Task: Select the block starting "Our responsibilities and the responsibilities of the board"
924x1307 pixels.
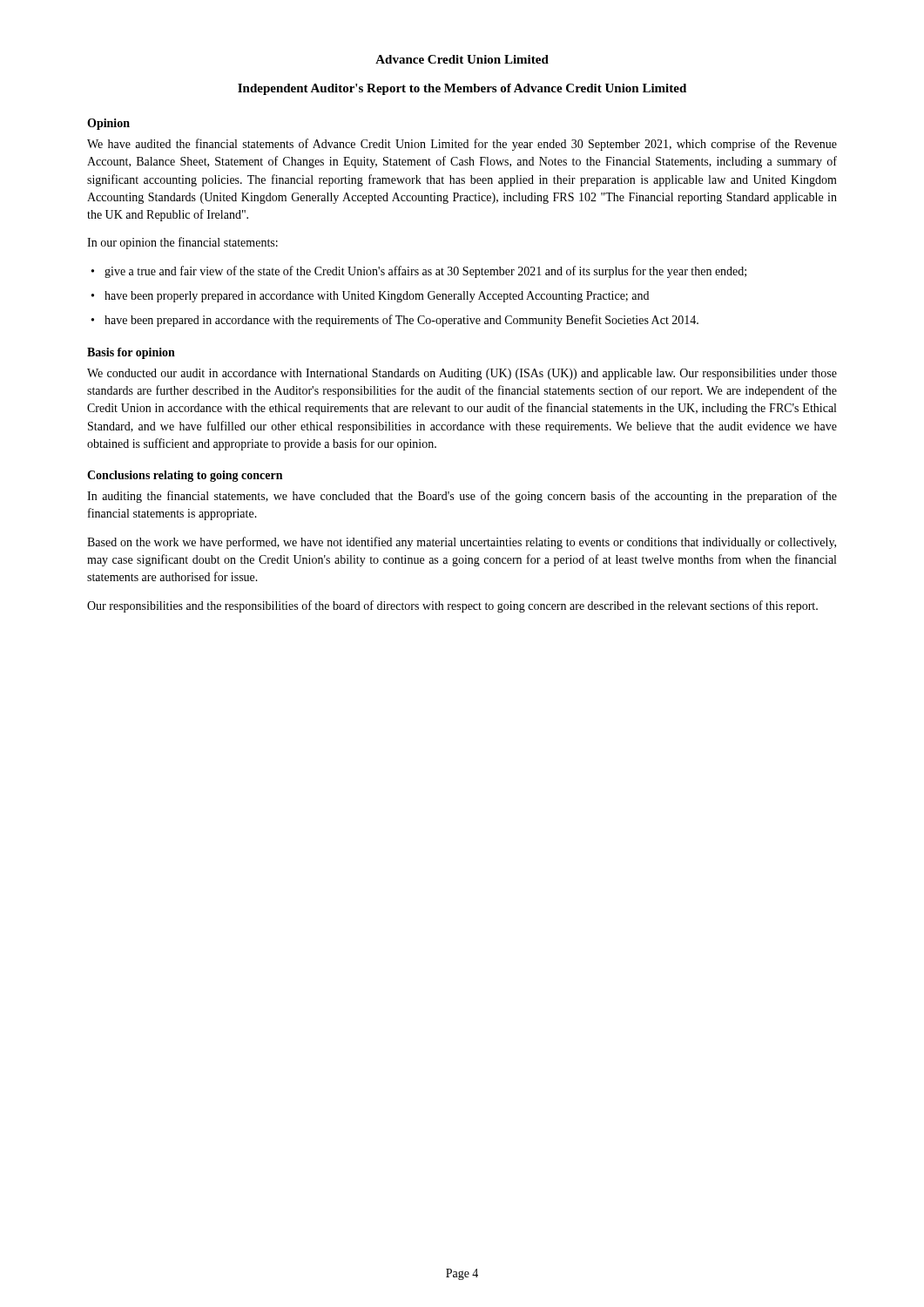Action: [x=453, y=606]
